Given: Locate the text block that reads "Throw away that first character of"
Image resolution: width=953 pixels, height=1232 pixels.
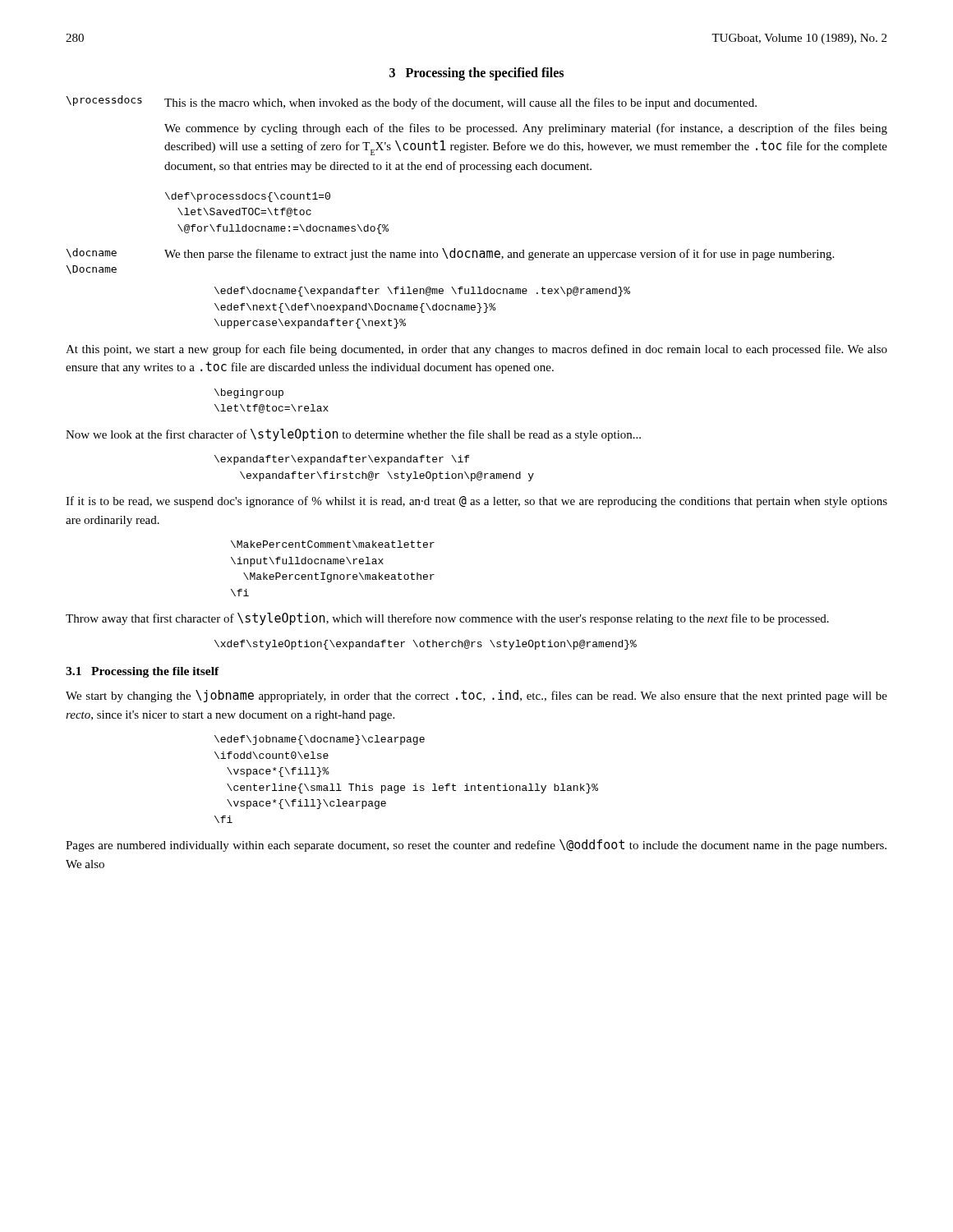Looking at the screenshot, I should (x=476, y=619).
